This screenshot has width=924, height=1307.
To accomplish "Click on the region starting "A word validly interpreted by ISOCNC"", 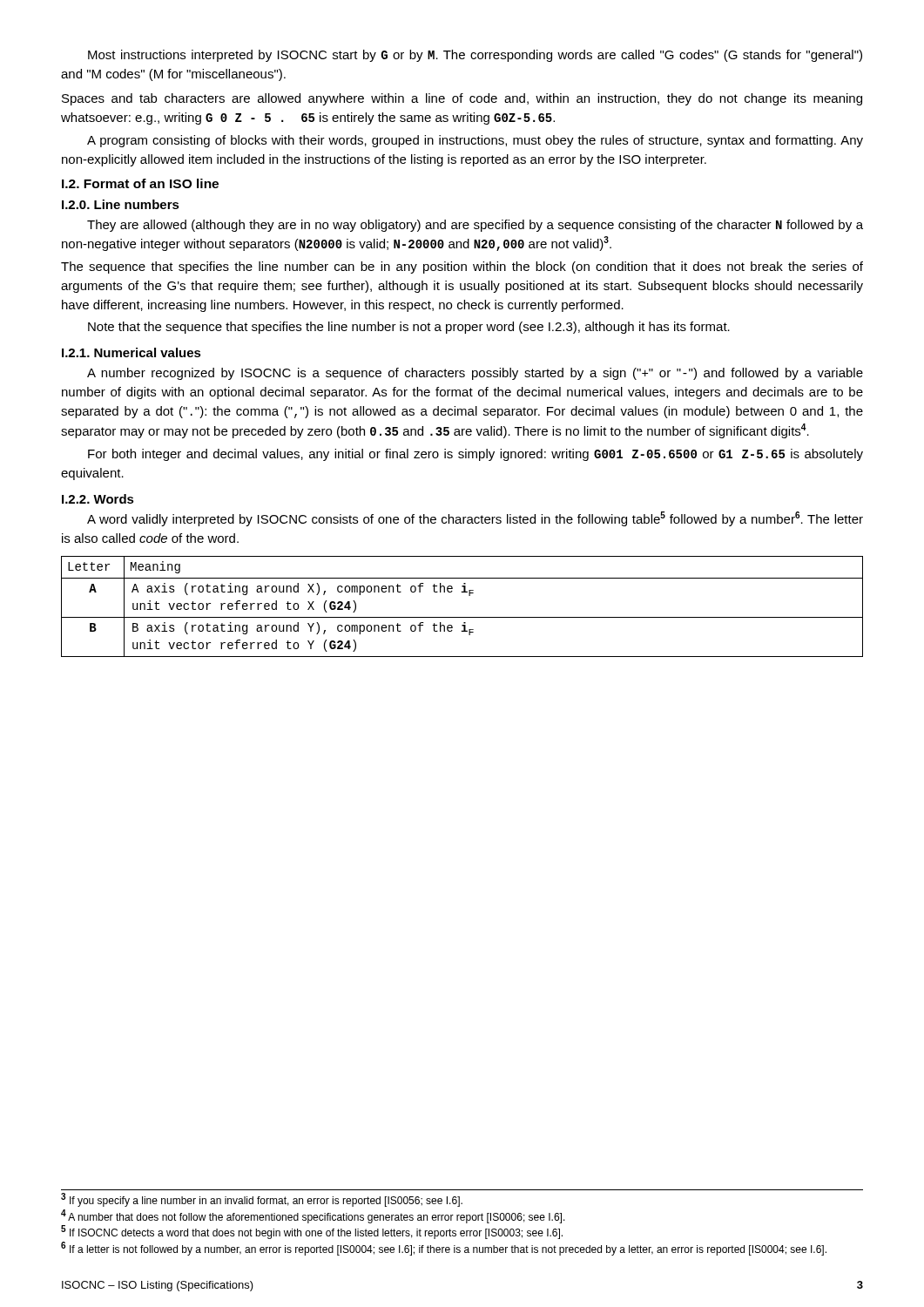I will pyautogui.click(x=462, y=529).
